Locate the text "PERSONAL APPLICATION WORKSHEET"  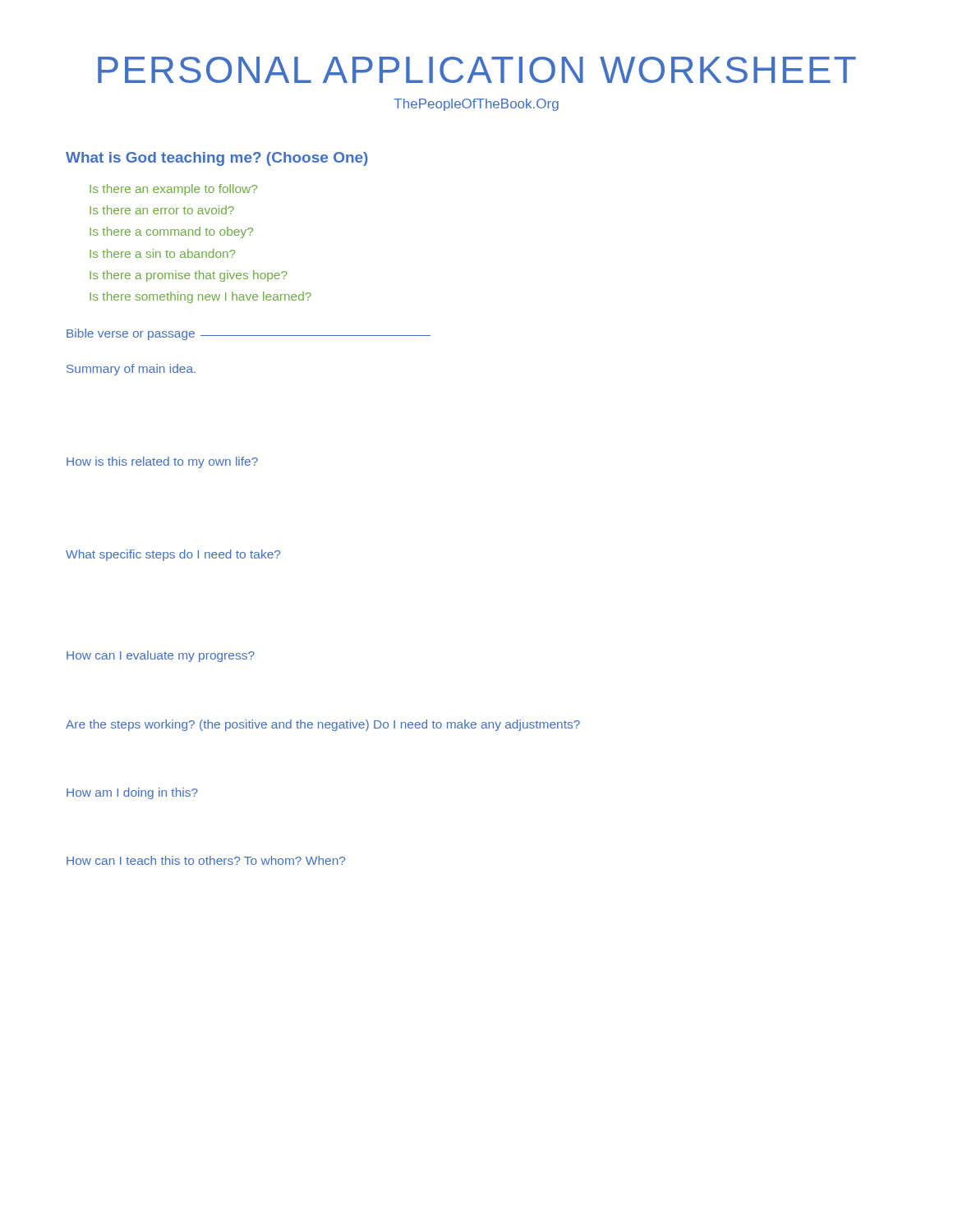coord(476,70)
